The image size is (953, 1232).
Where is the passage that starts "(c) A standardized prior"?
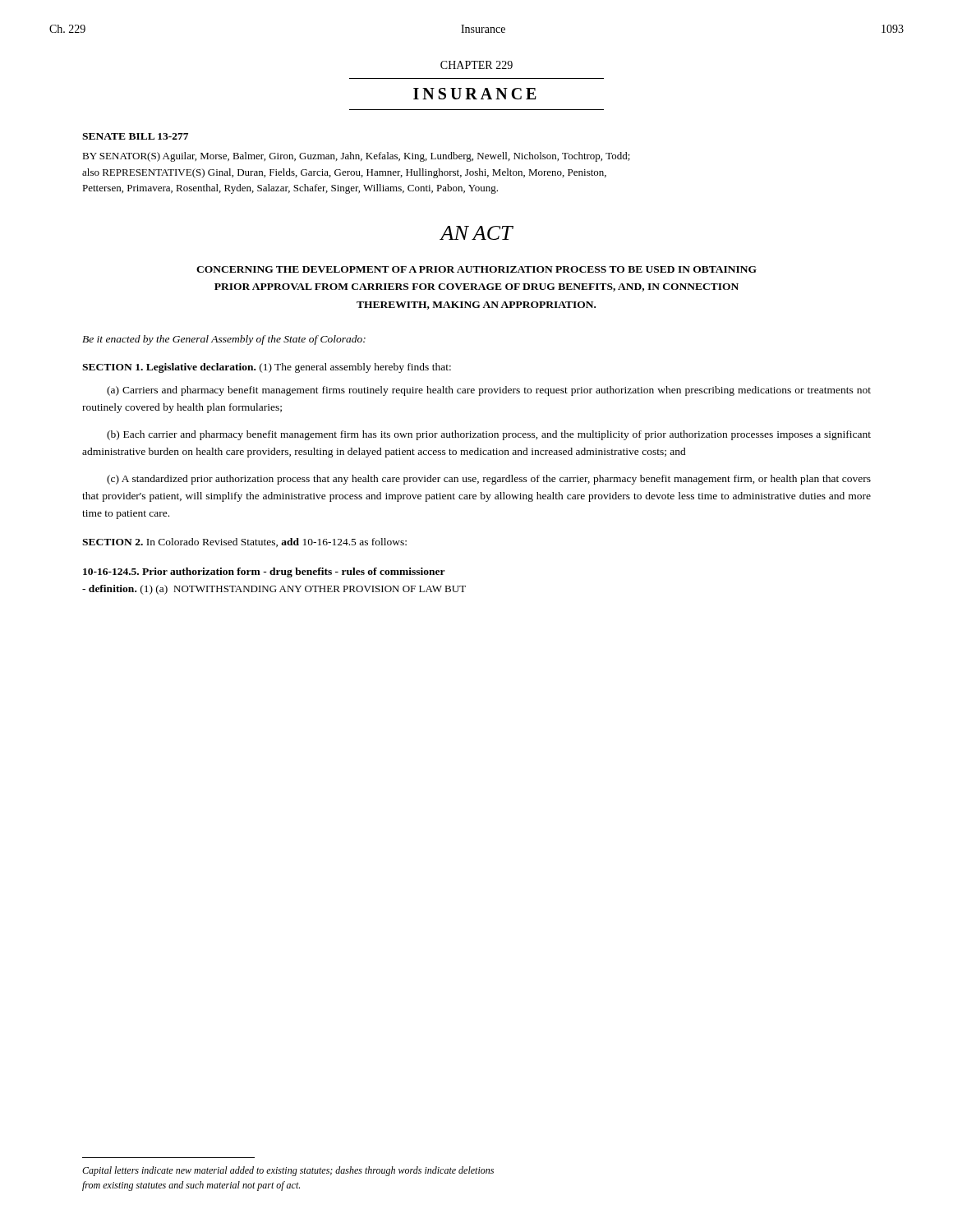click(x=476, y=496)
